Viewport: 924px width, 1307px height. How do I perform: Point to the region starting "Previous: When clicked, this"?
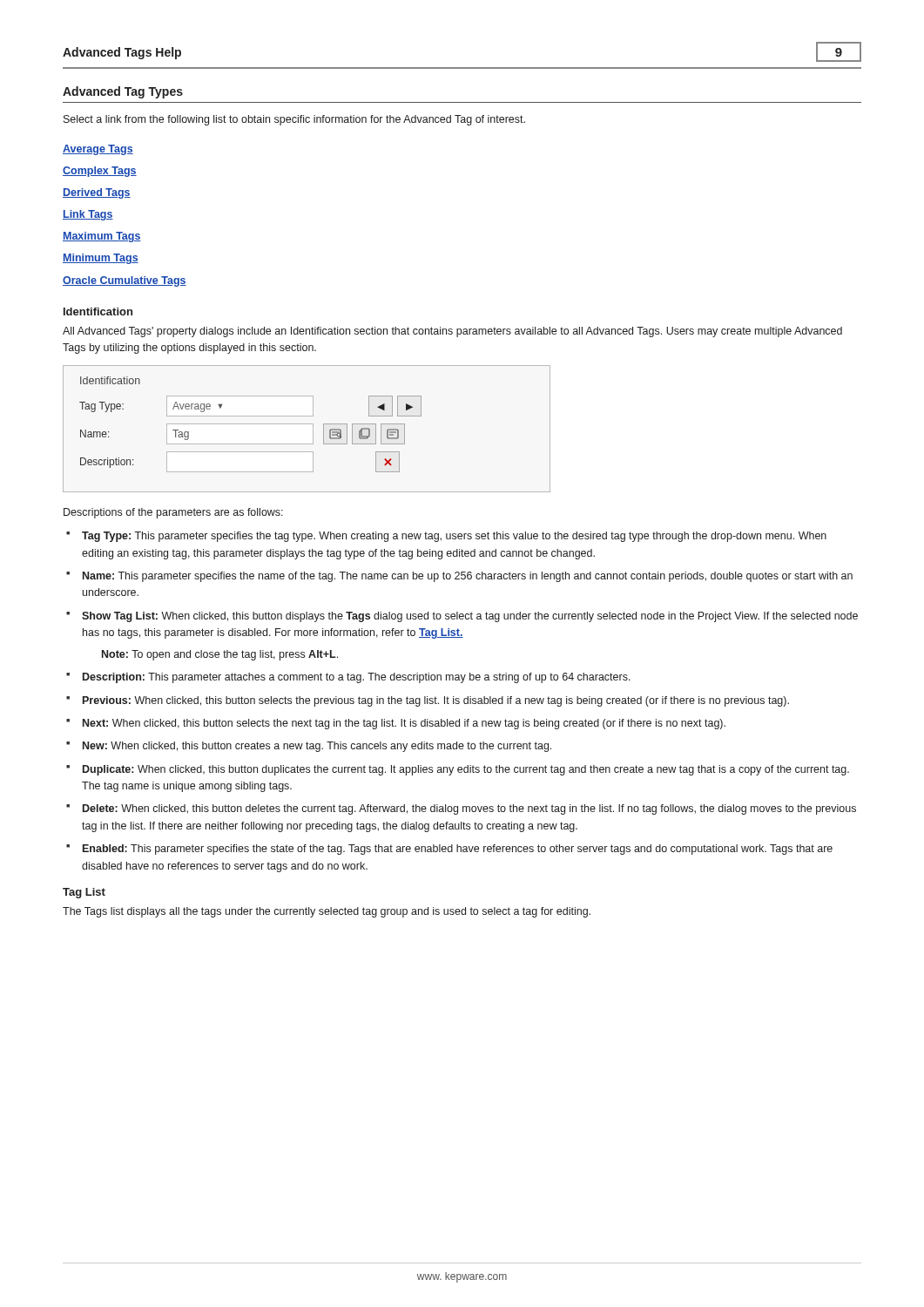pos(436,700)
